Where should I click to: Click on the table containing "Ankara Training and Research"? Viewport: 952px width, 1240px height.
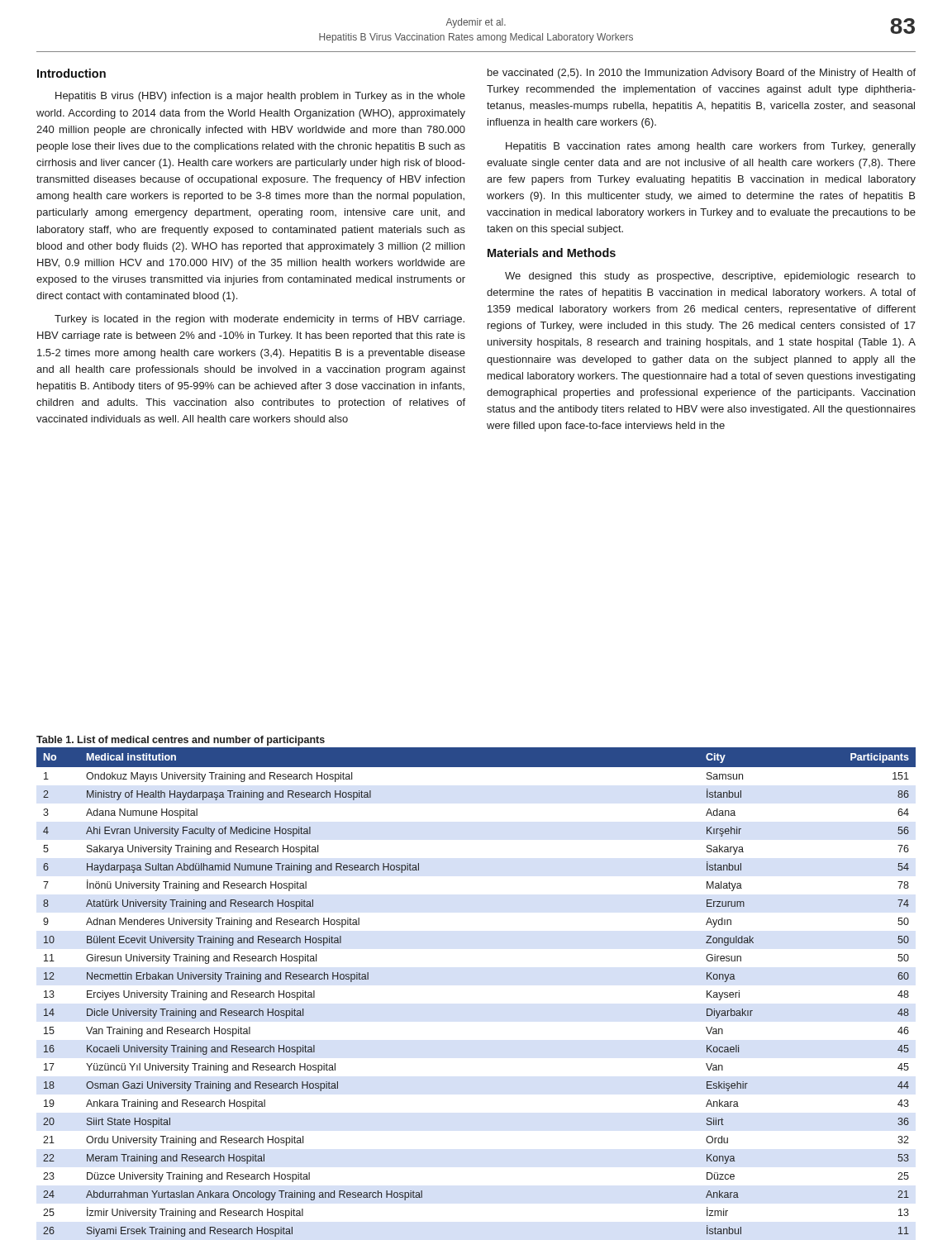click(476, 987)
